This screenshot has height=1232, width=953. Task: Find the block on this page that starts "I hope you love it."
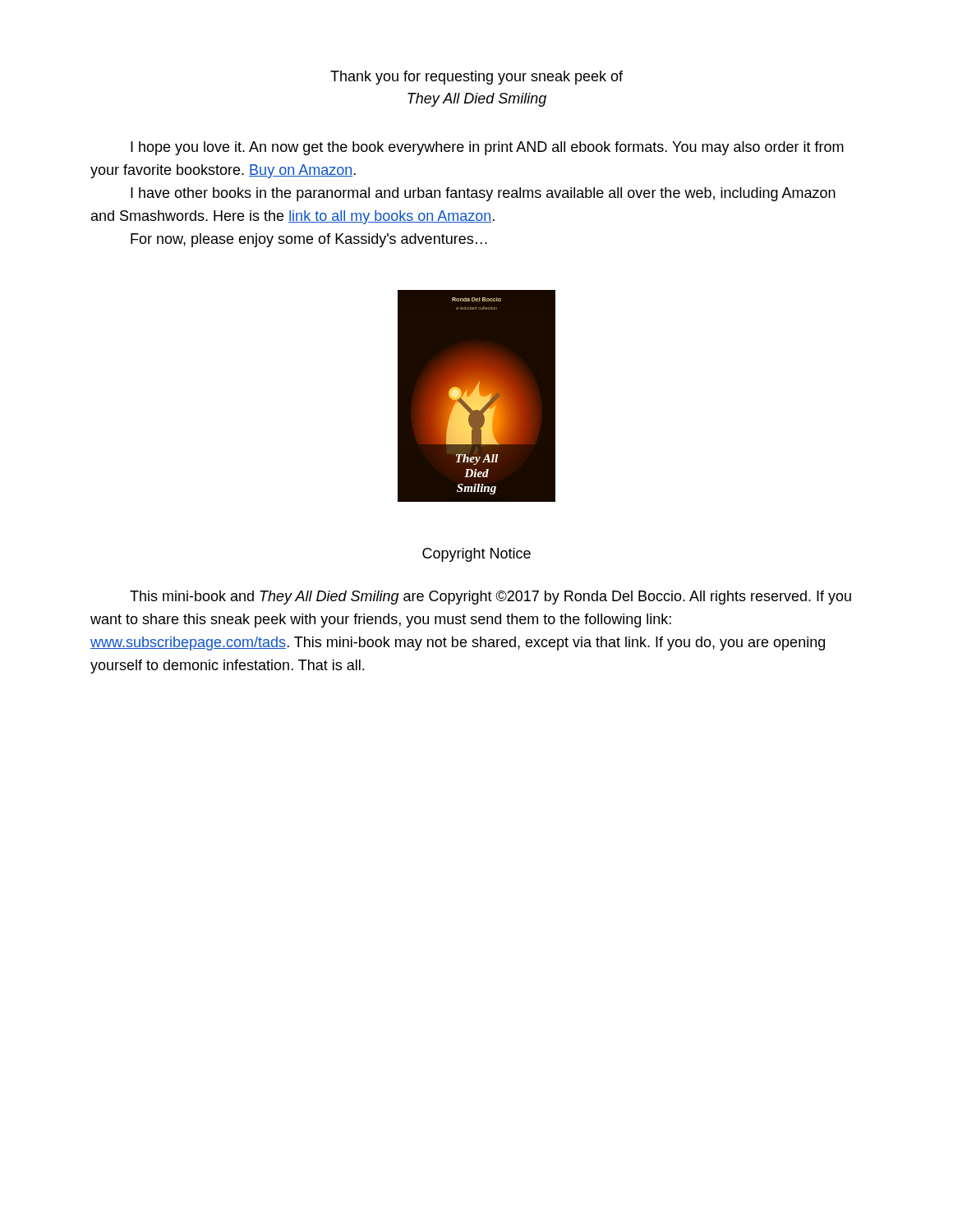tap(476, 194)
